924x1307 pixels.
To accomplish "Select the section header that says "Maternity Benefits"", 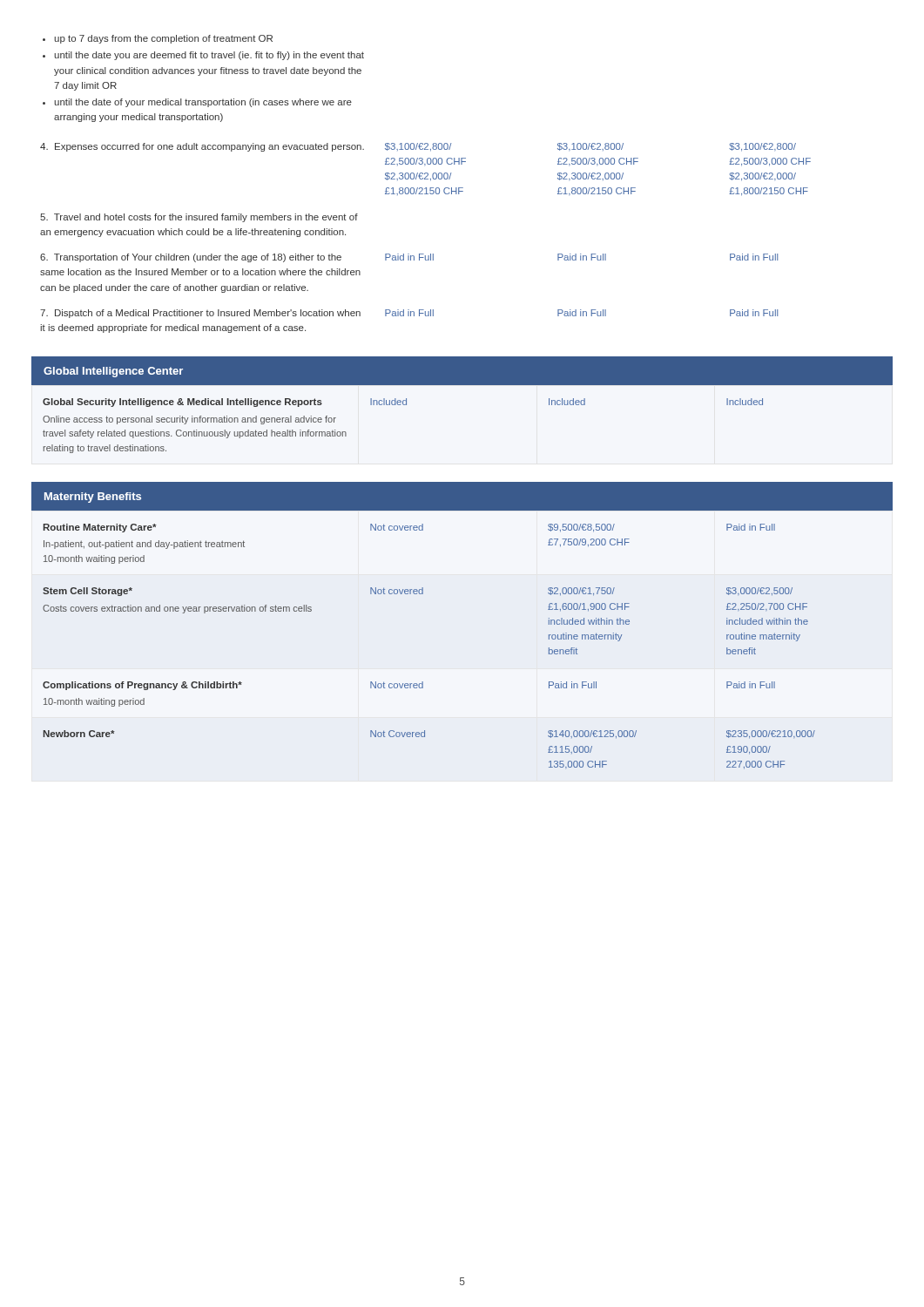I will (93, 496).
